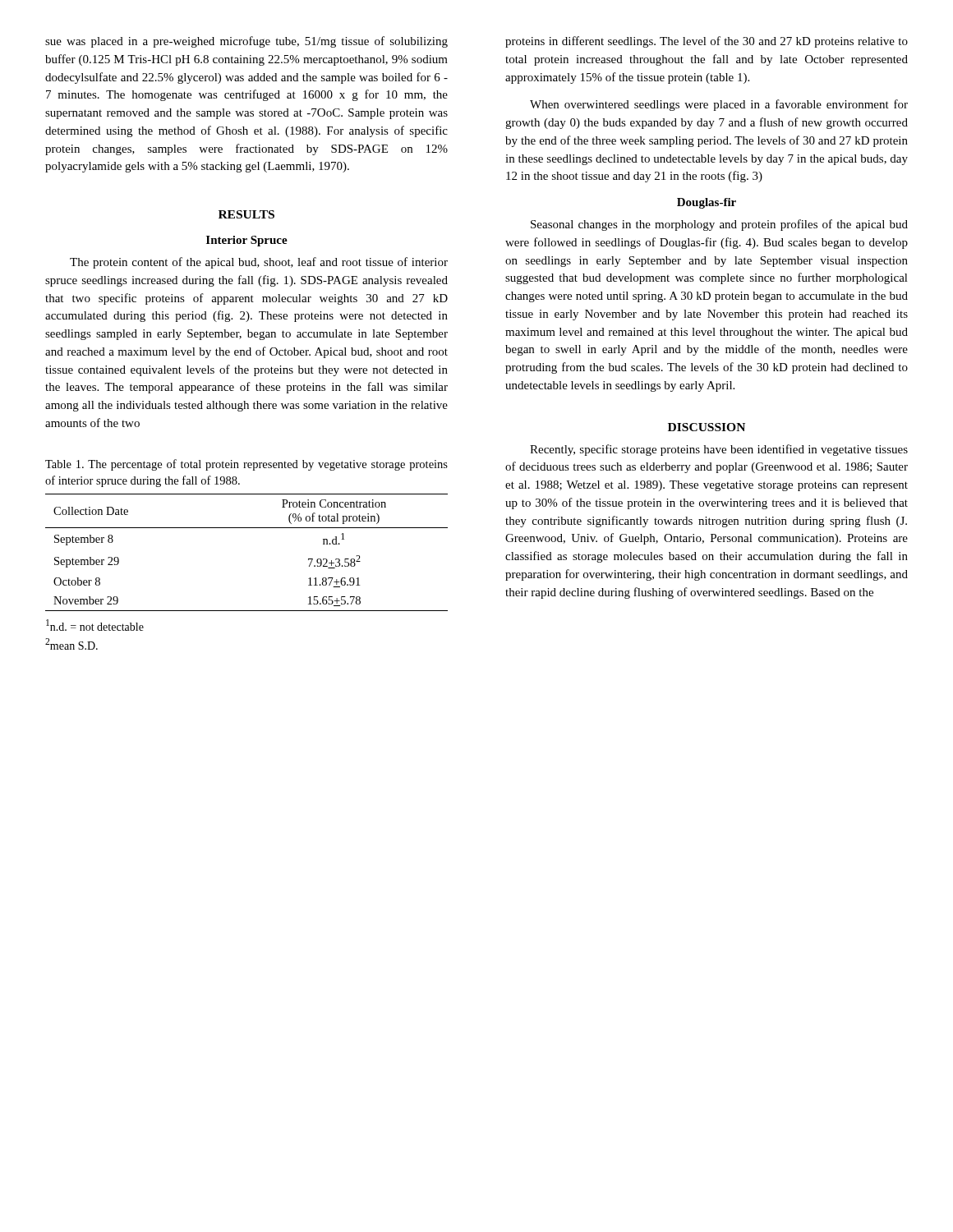The width and height of the screenshot is (953, 1232).
Task: Point to the caption beginning "Table 1. The percentage of total protein"
Action: click(246, 472)
